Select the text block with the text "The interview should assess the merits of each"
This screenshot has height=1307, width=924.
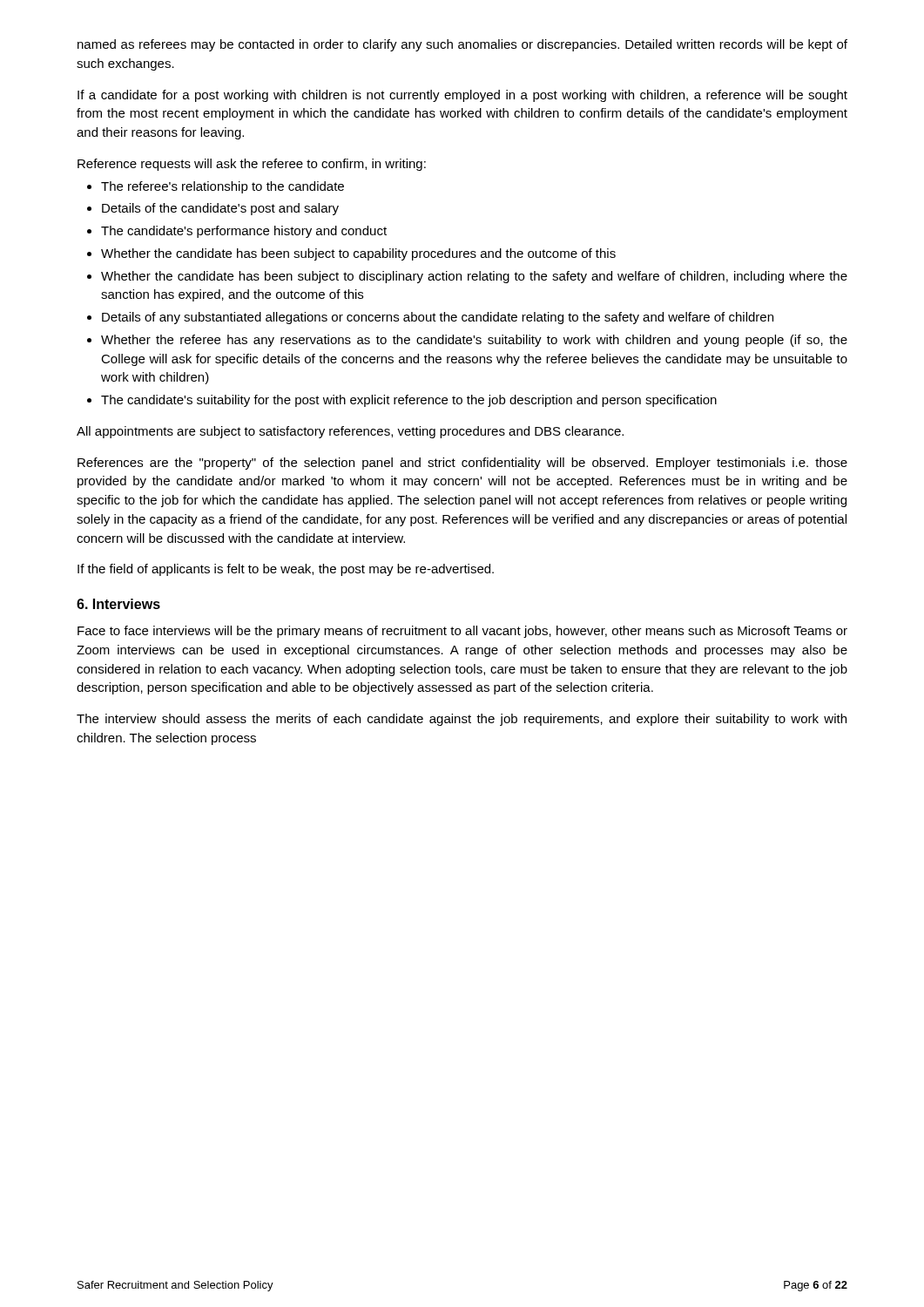[x=462, y=728]
